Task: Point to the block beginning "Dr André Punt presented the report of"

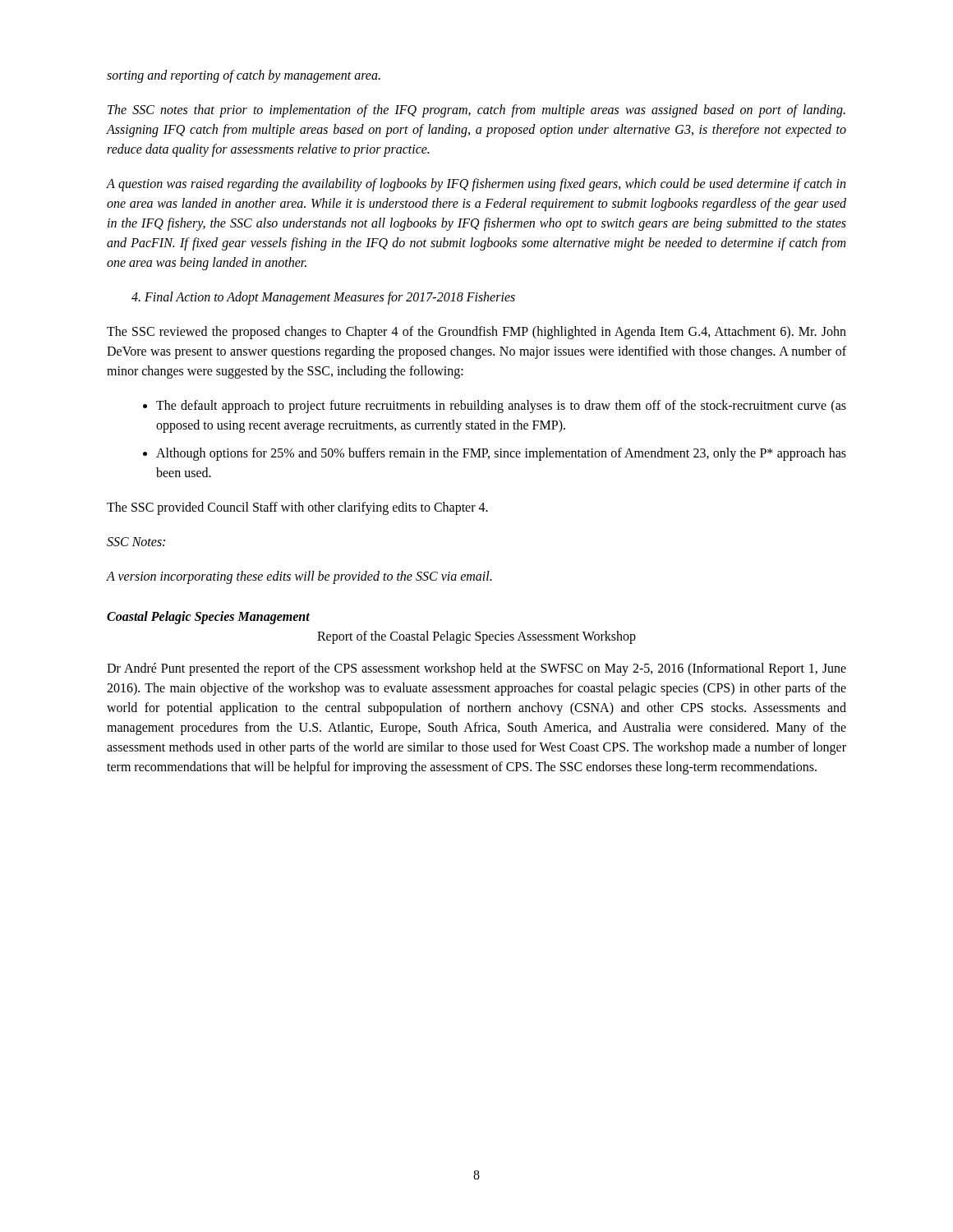Action: [x=476, y=717]
